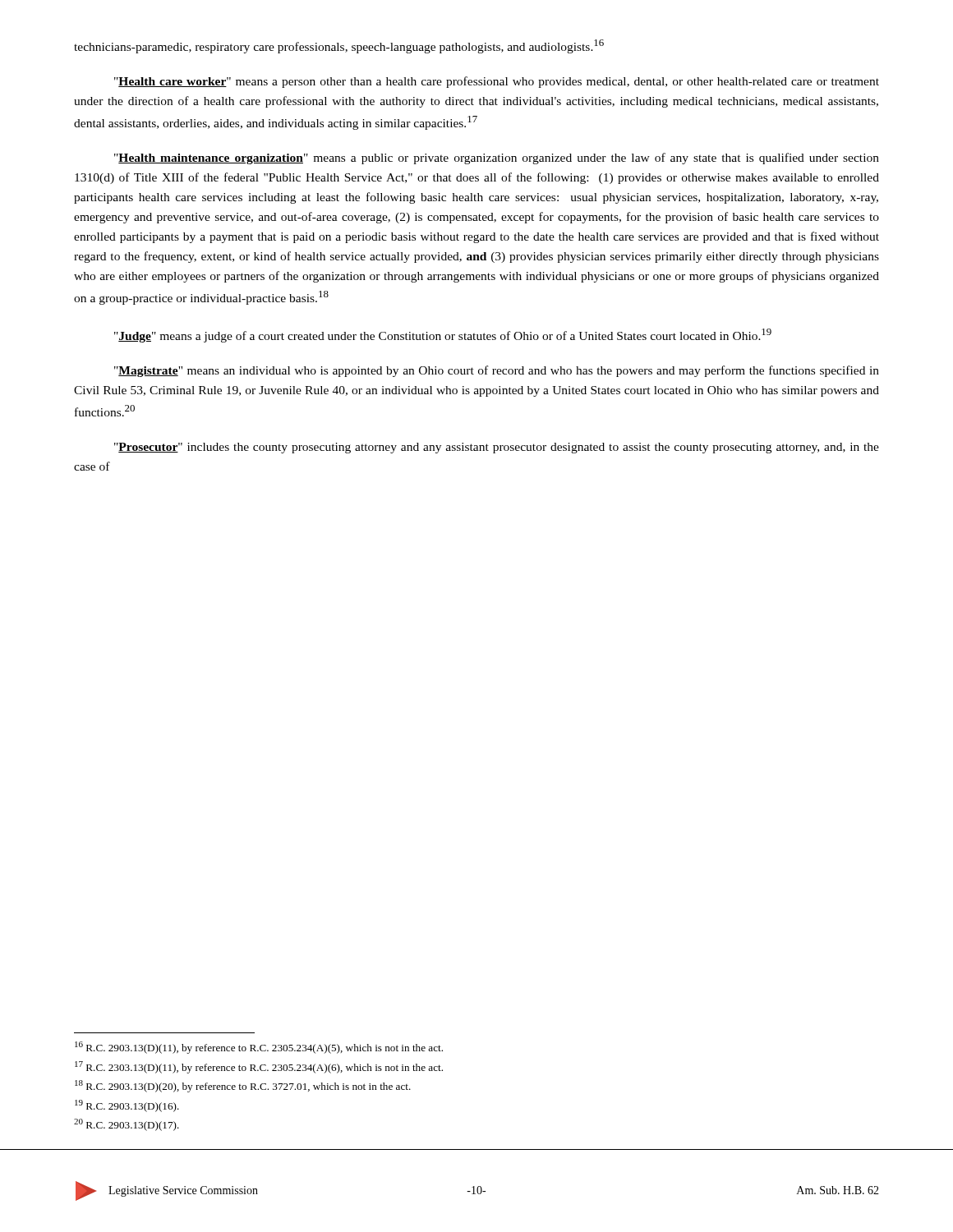Image resolution: width=953 pixels, height=1232 pixels.
Task: Find the footnote with the text "17 R.C. 2303.13(D)(11), by reference to R.C."
Action: click(259, 1066)
